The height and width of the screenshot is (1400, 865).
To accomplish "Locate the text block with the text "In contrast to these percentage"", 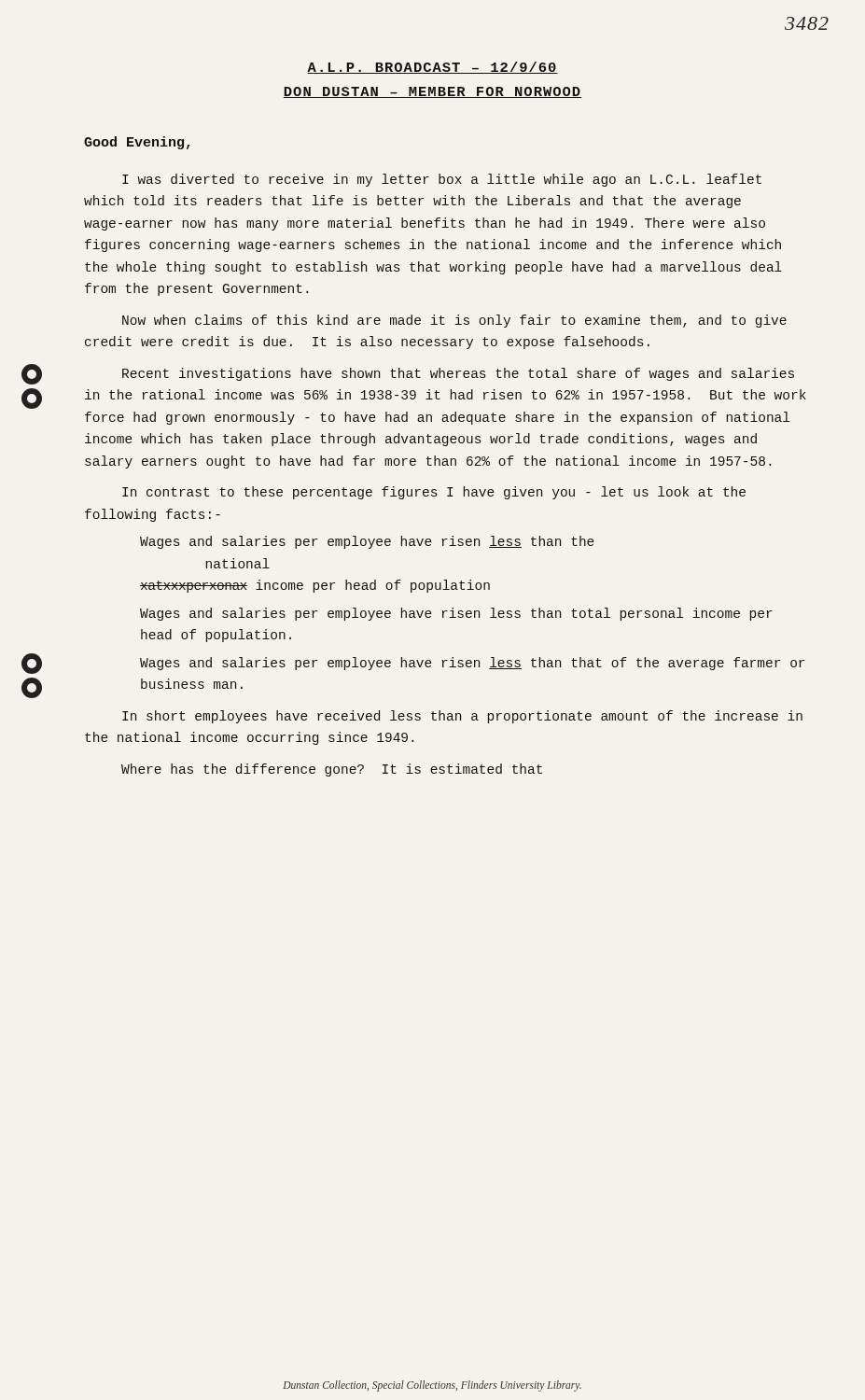I will click(415, 504).
